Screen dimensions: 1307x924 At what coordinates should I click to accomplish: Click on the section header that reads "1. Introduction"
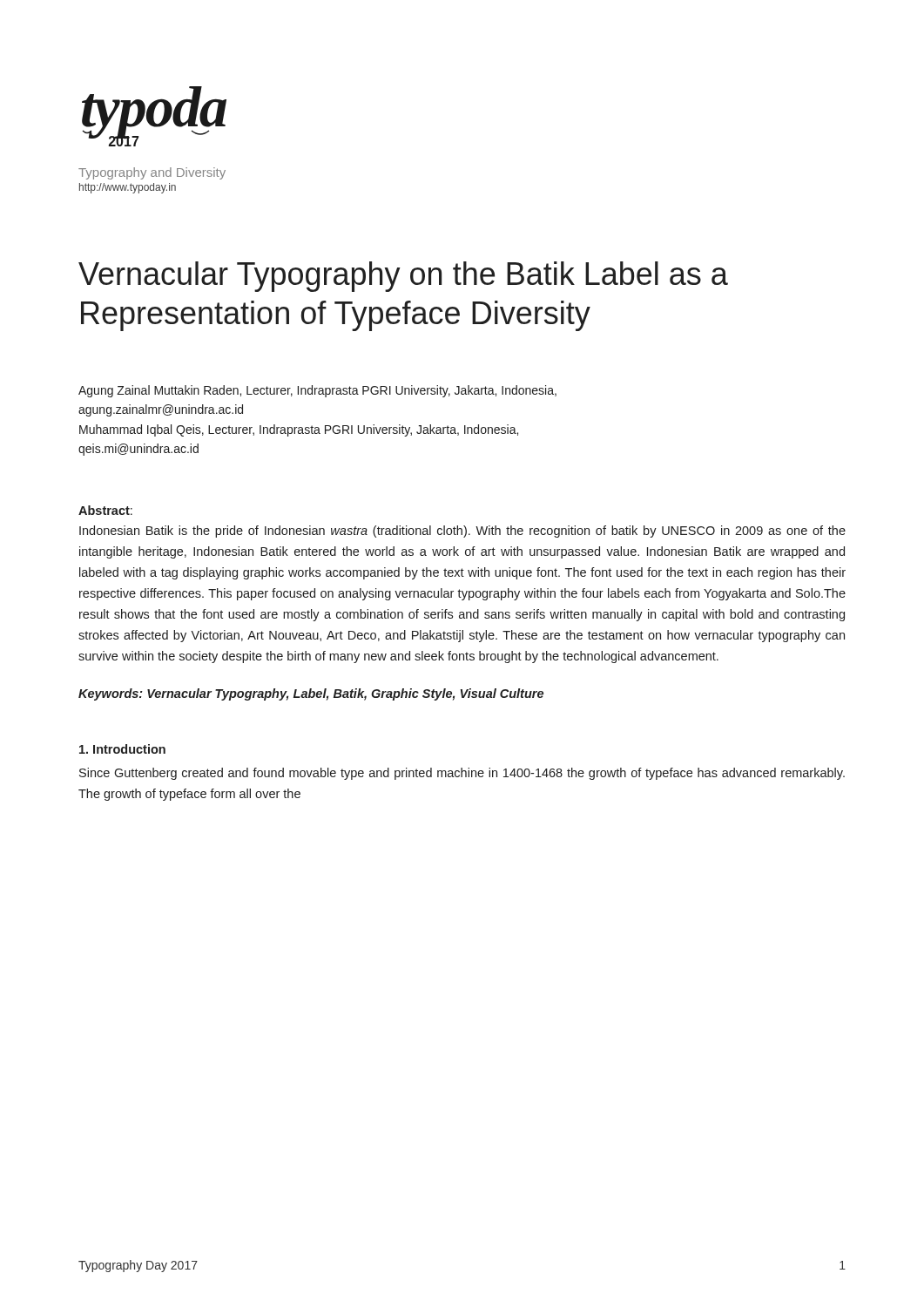122,749
